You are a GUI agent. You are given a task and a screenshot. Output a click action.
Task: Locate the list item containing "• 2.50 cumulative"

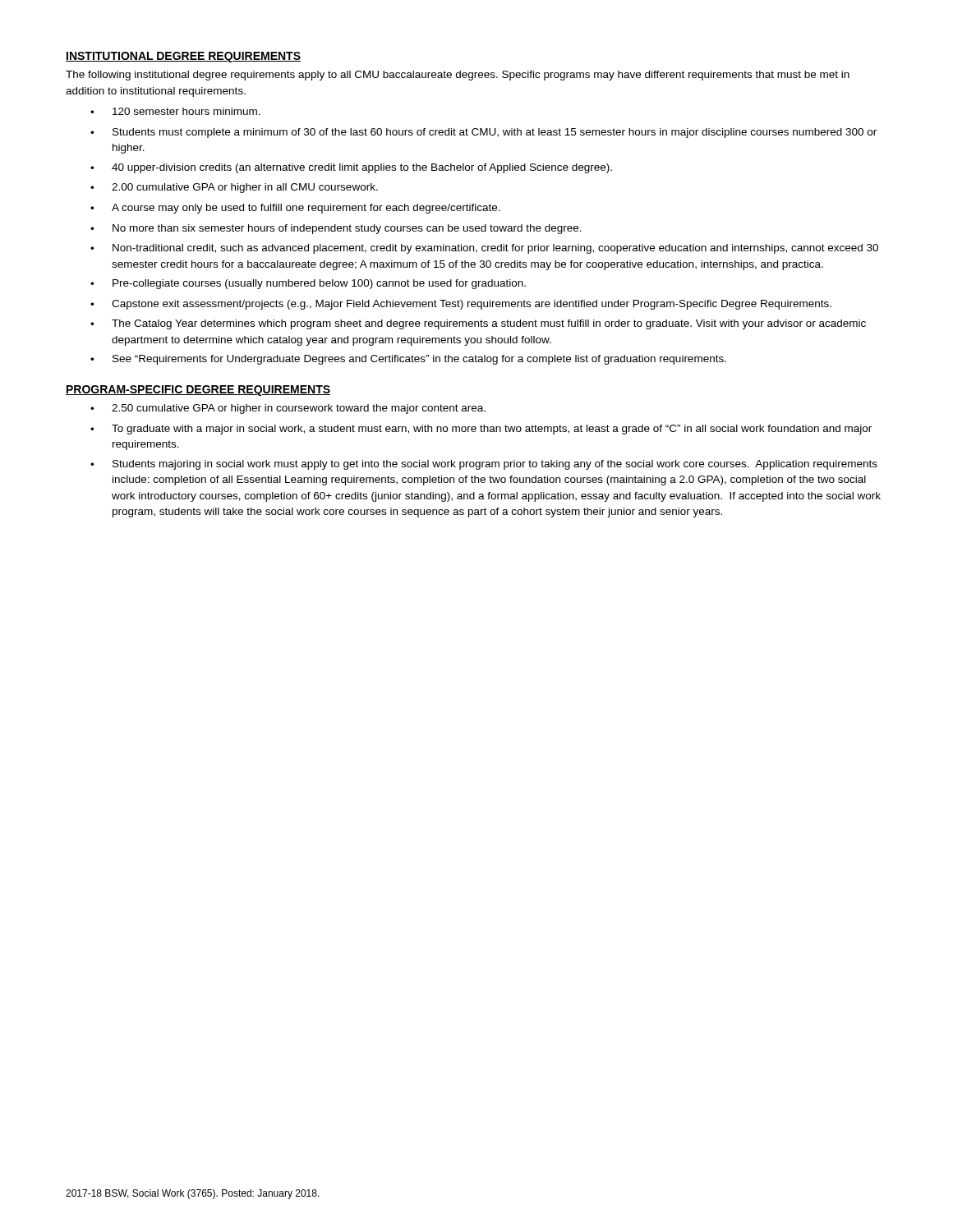(x=489, y=408)
